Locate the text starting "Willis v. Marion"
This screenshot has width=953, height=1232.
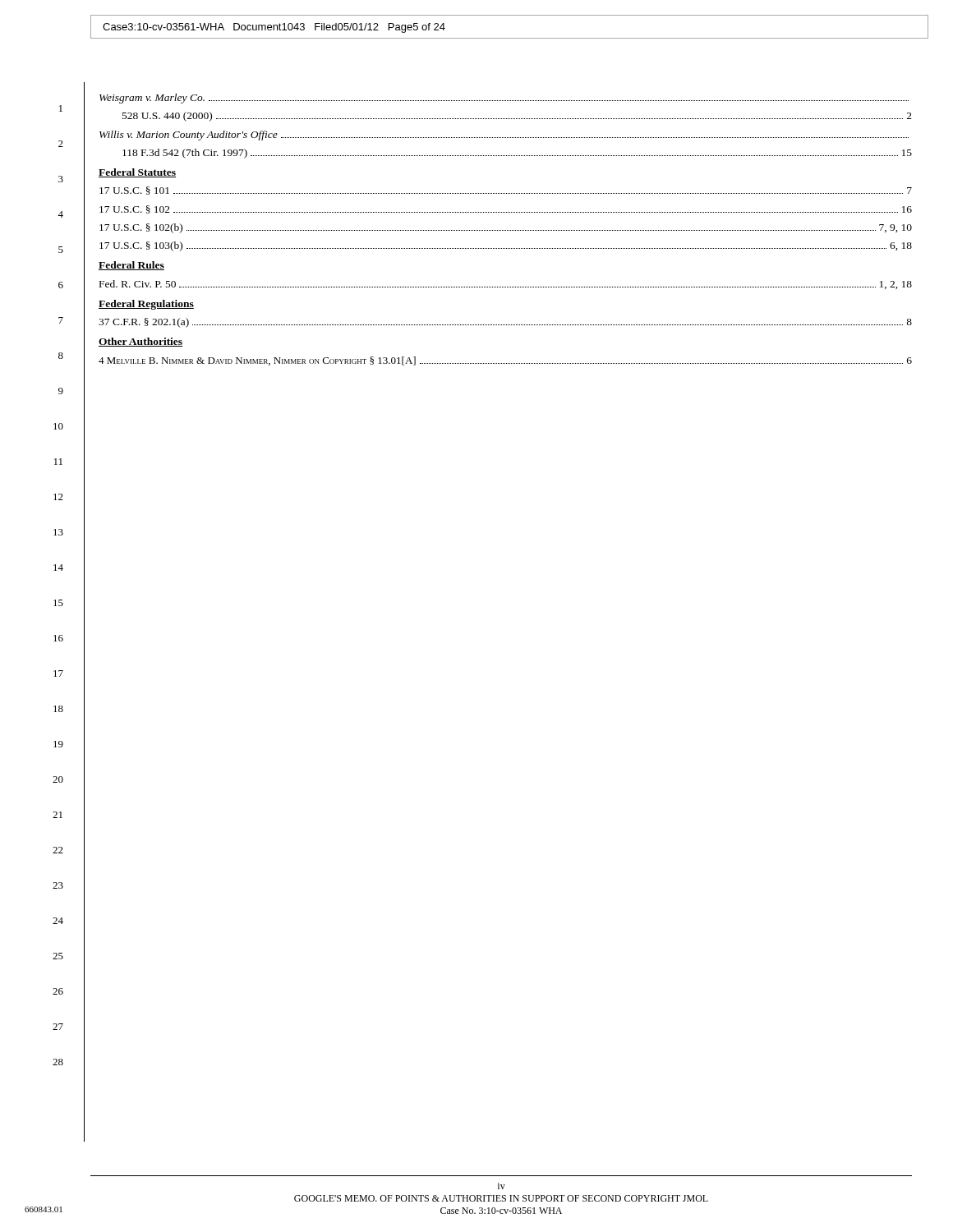[x=505, y=144]
